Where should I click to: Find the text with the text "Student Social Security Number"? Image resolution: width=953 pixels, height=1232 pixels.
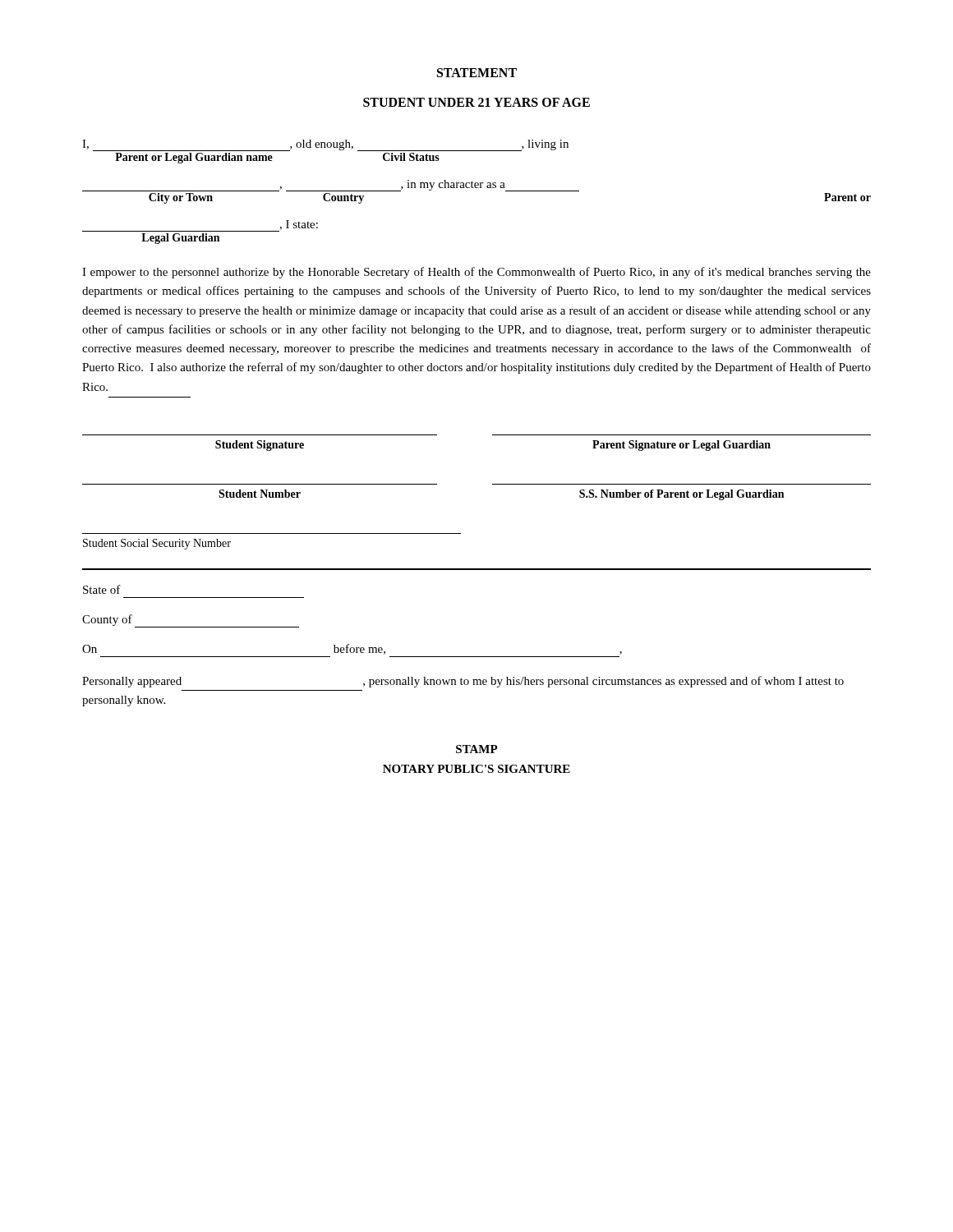(x=271, y=535)
